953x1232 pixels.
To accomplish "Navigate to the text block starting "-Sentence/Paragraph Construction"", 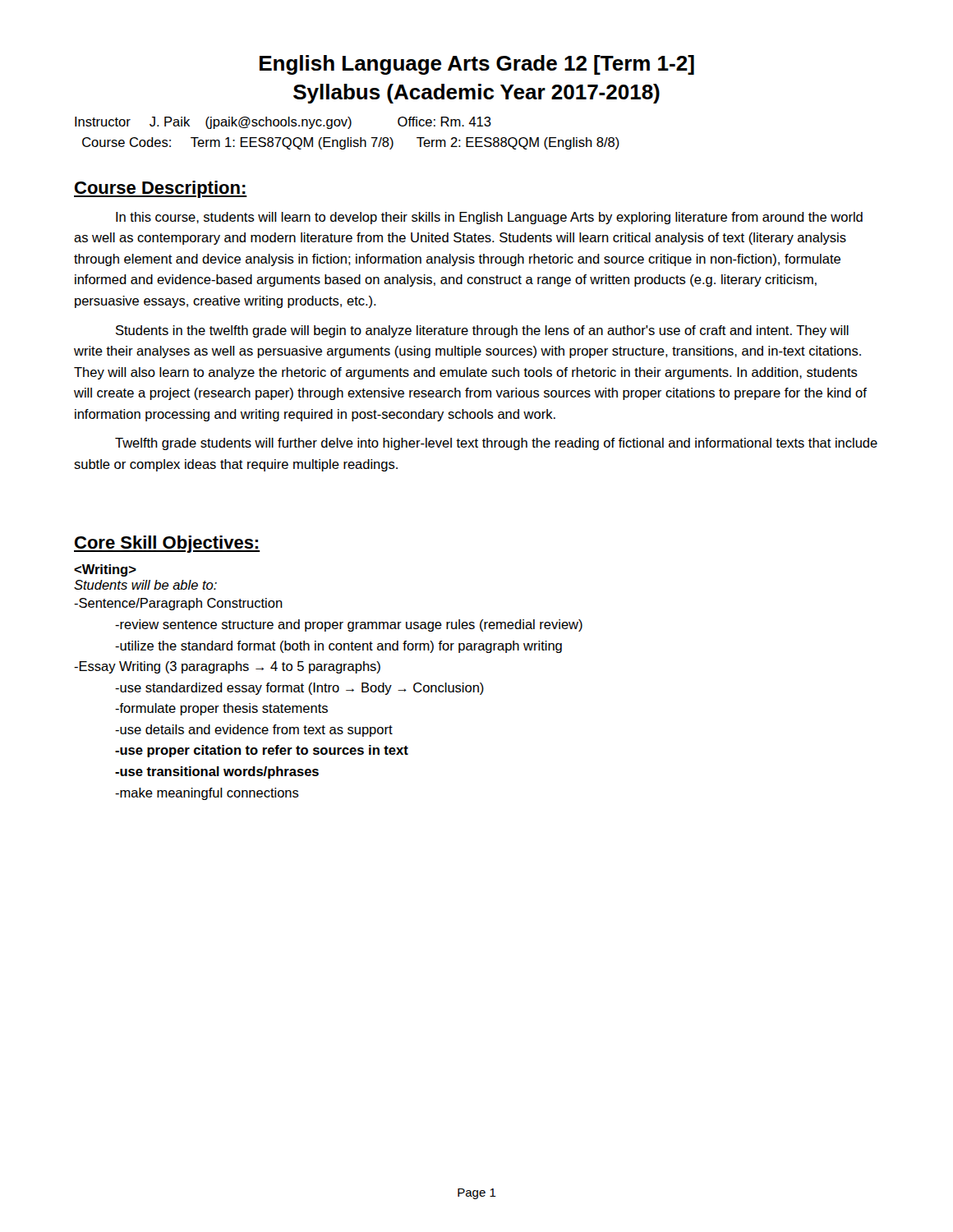I will [178, 603].
